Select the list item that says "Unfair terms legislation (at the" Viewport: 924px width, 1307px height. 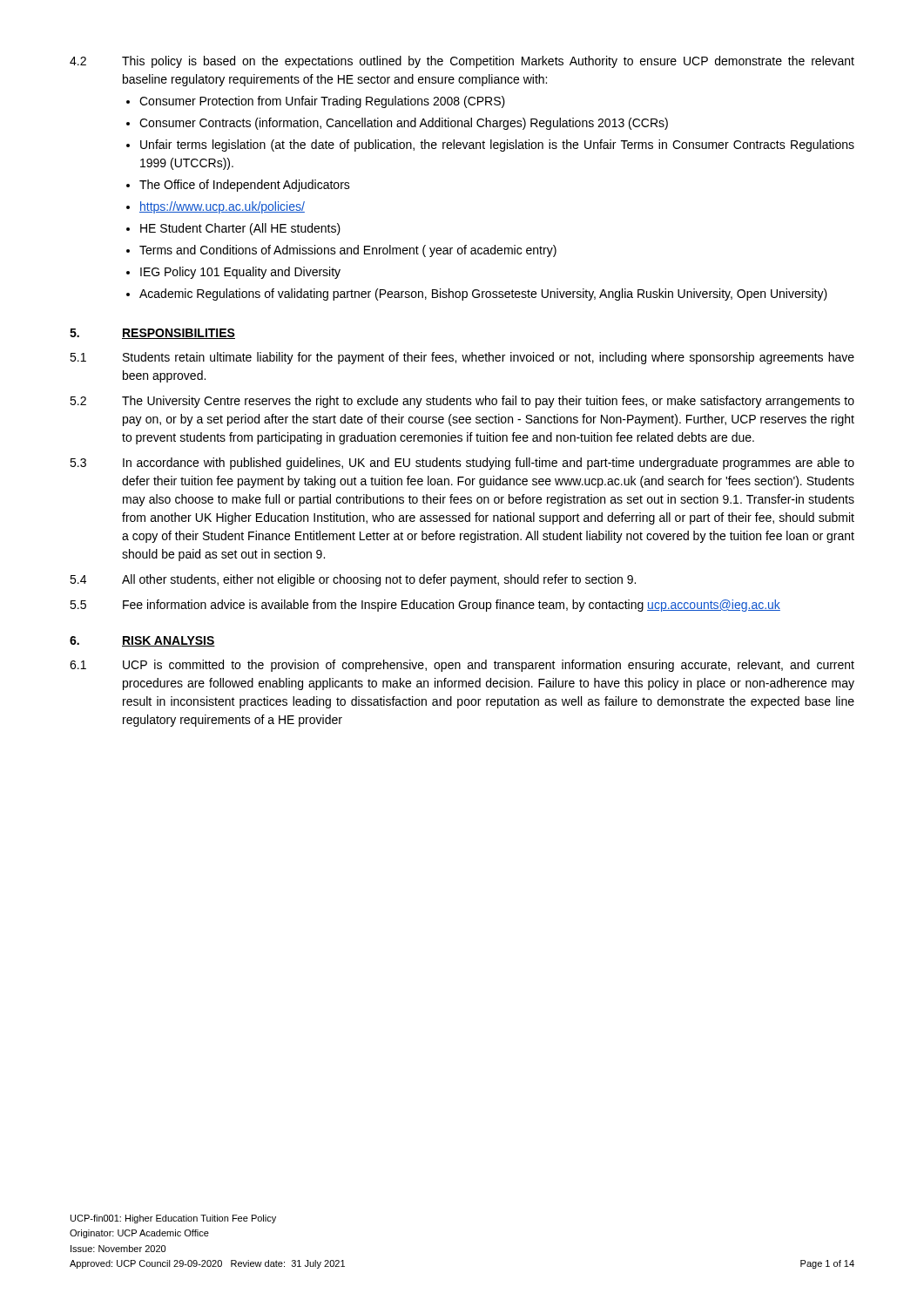497,154
